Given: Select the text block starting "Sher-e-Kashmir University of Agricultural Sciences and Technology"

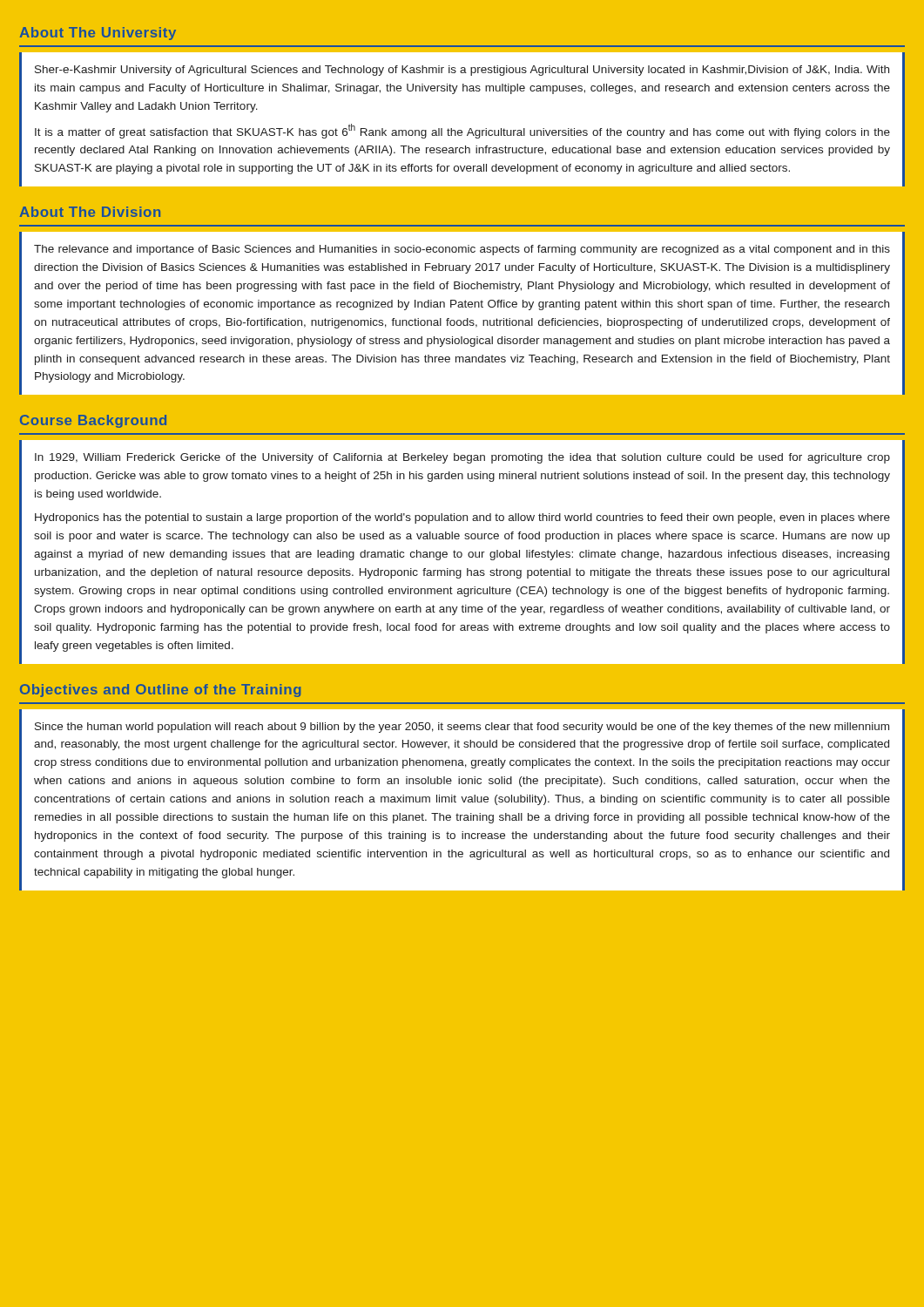Looking at the screenshot, I should click(462, 119).
